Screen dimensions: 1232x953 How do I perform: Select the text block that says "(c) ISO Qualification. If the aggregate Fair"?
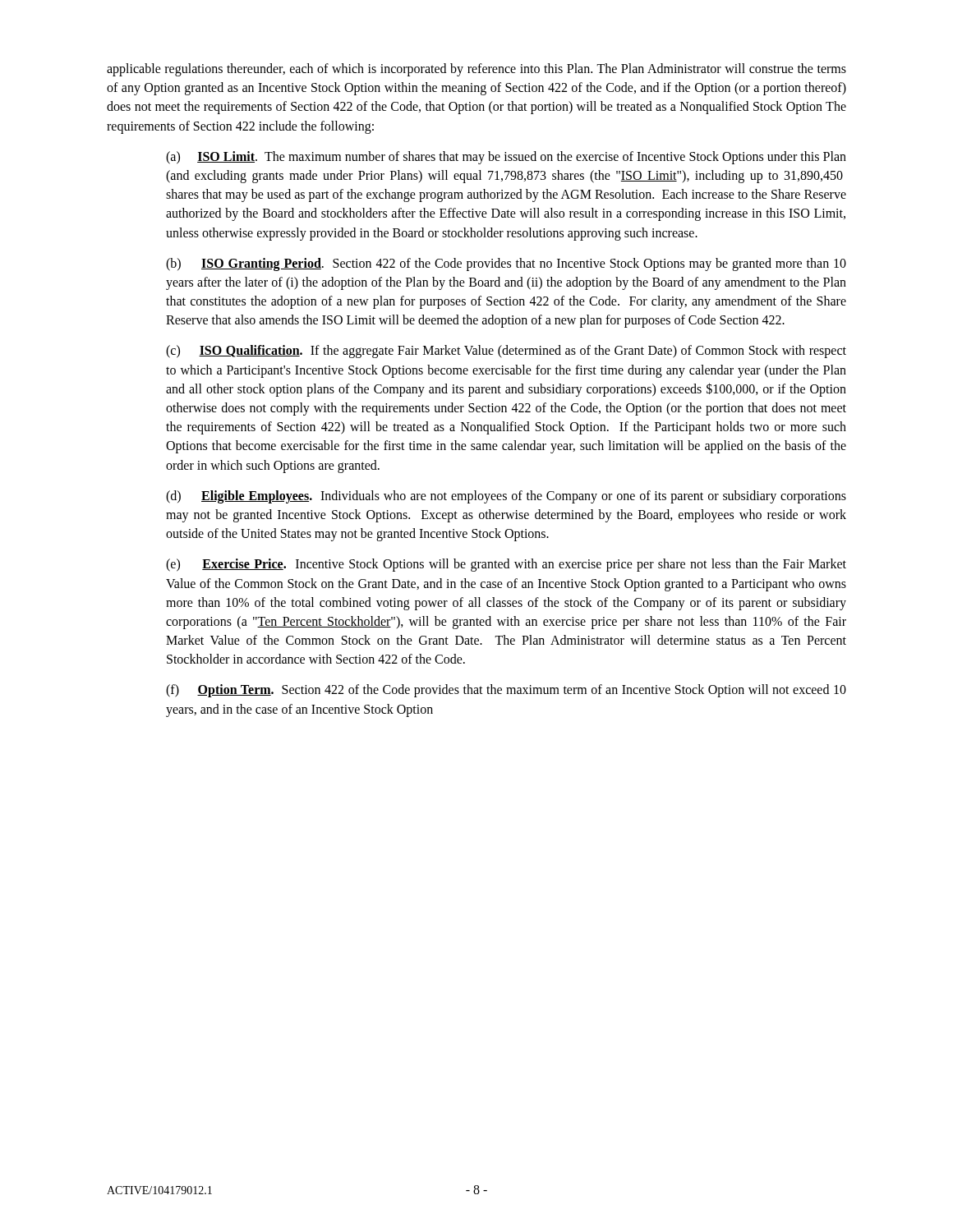(x=506, y=408)
